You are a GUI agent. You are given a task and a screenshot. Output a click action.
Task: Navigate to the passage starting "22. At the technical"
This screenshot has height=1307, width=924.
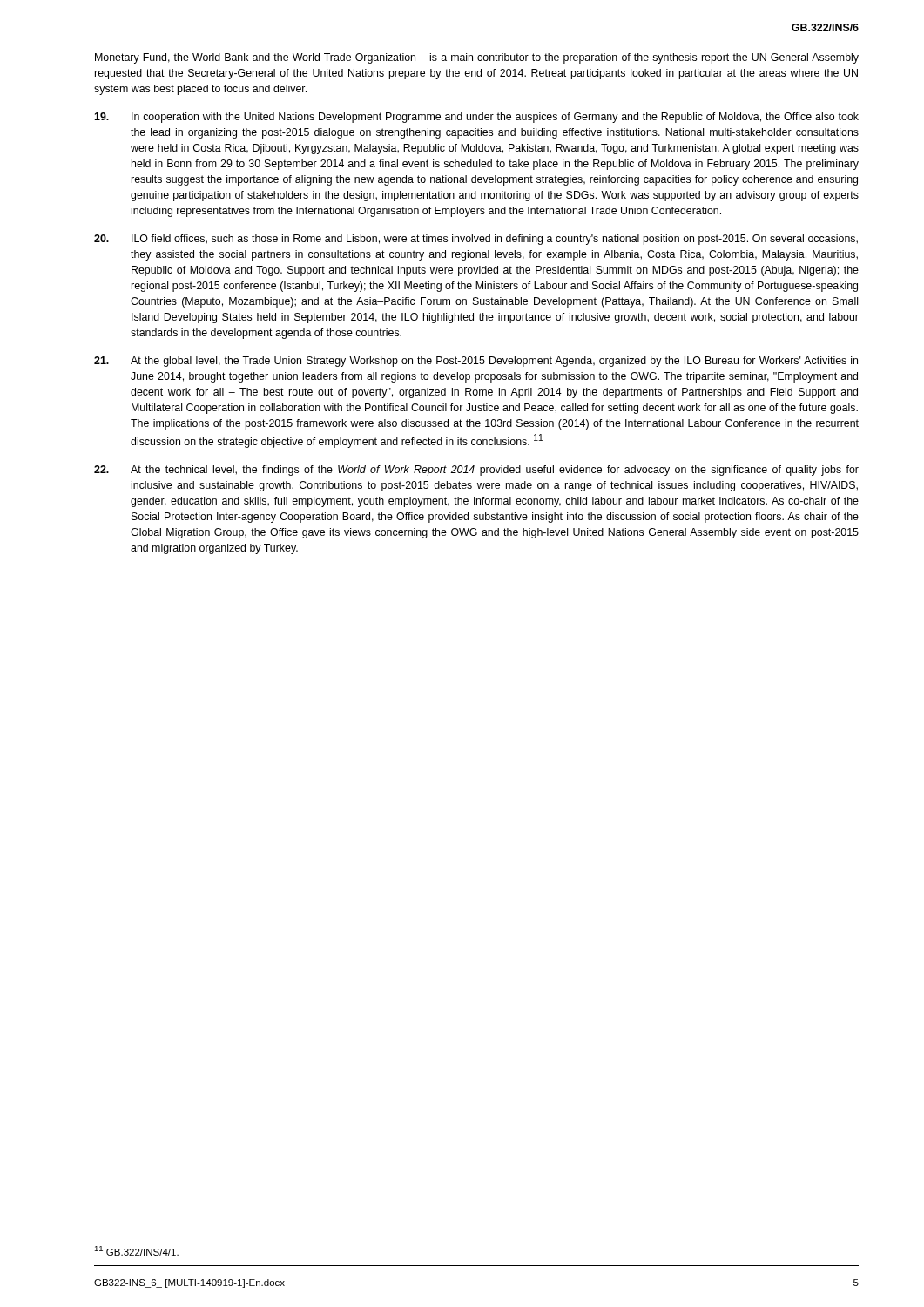coord(476,509)
